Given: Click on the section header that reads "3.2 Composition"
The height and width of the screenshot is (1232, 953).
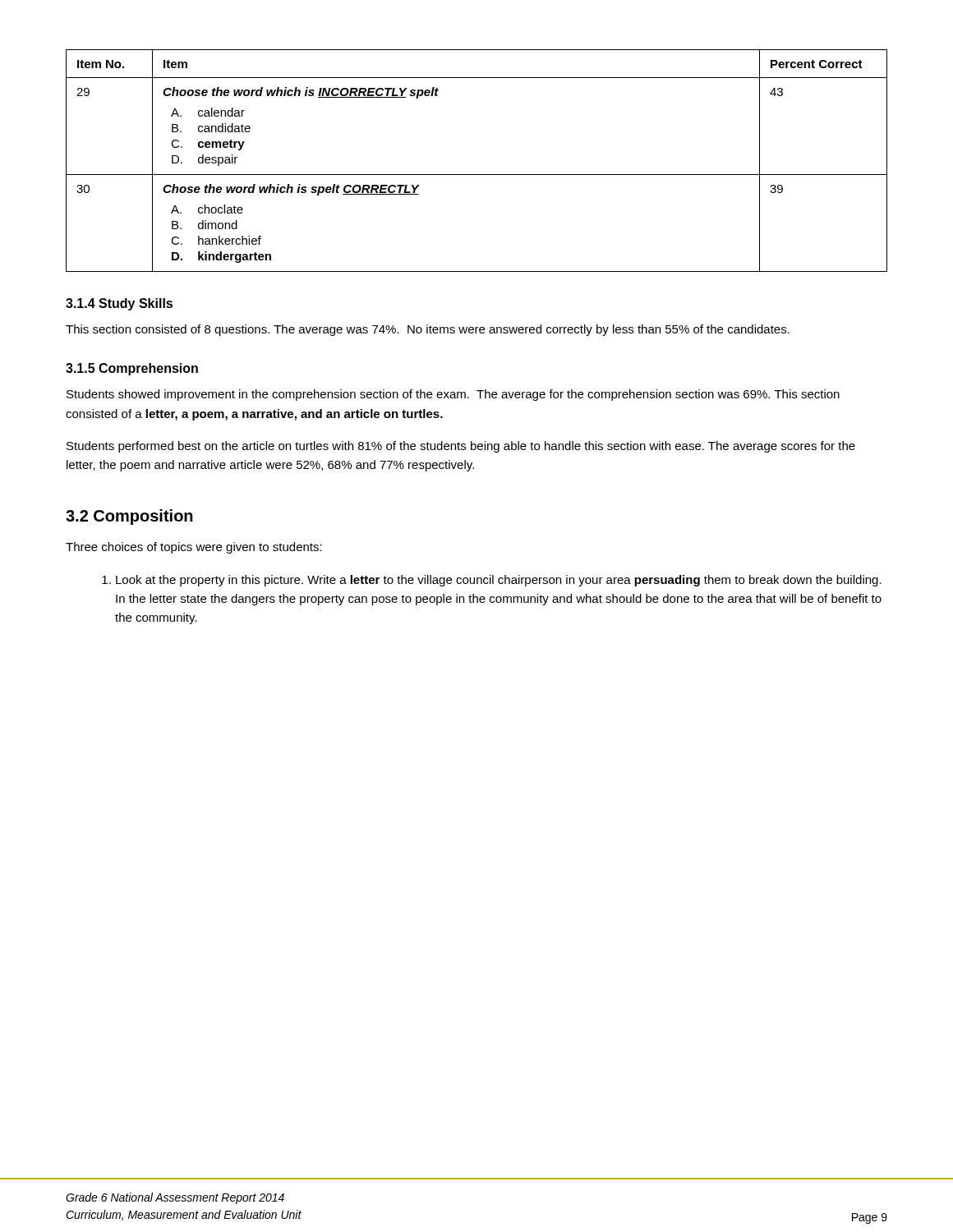Looking at the screenshot, I should tap(130, 516).
